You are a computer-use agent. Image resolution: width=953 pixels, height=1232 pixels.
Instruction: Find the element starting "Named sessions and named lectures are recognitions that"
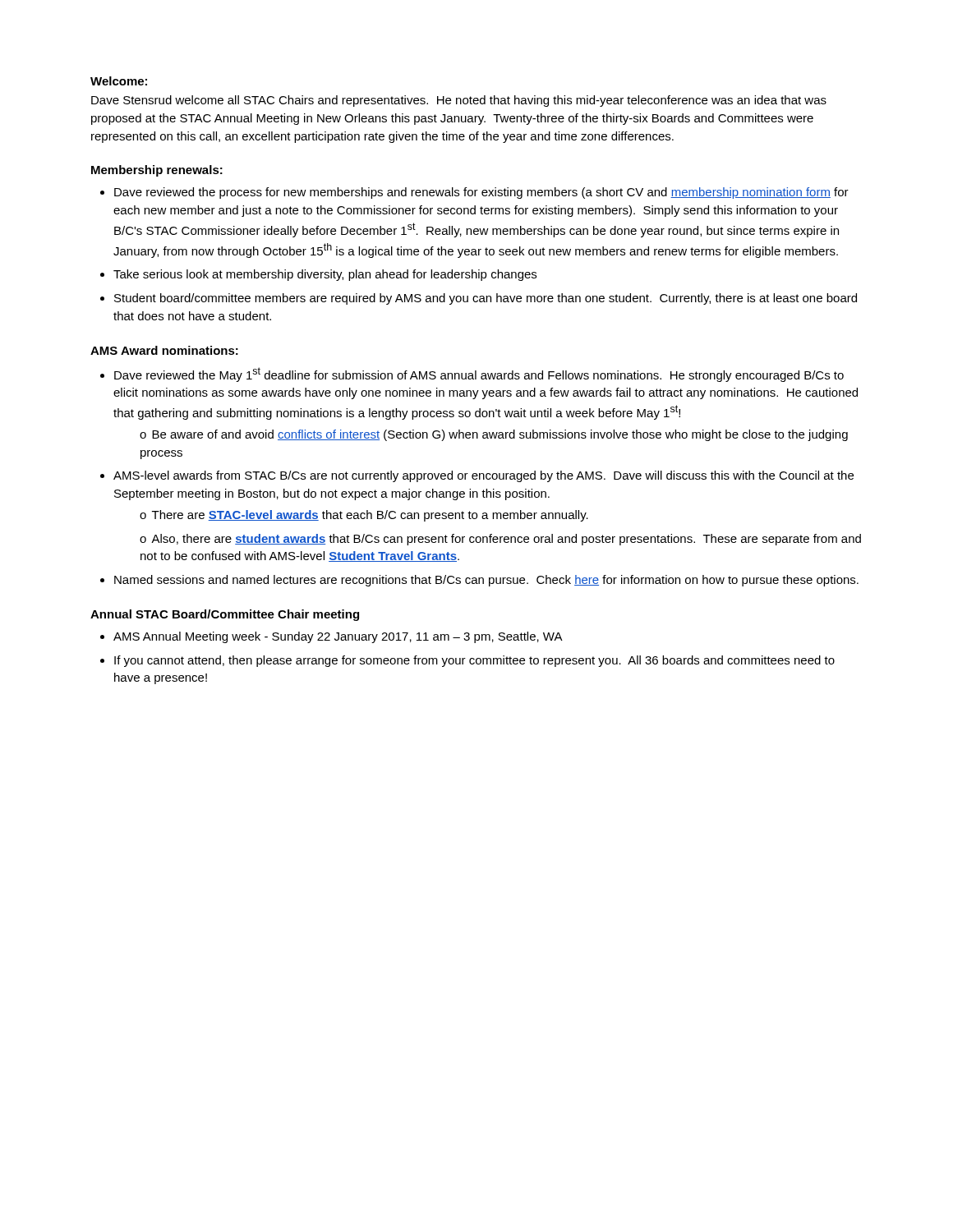coord(486,579)
